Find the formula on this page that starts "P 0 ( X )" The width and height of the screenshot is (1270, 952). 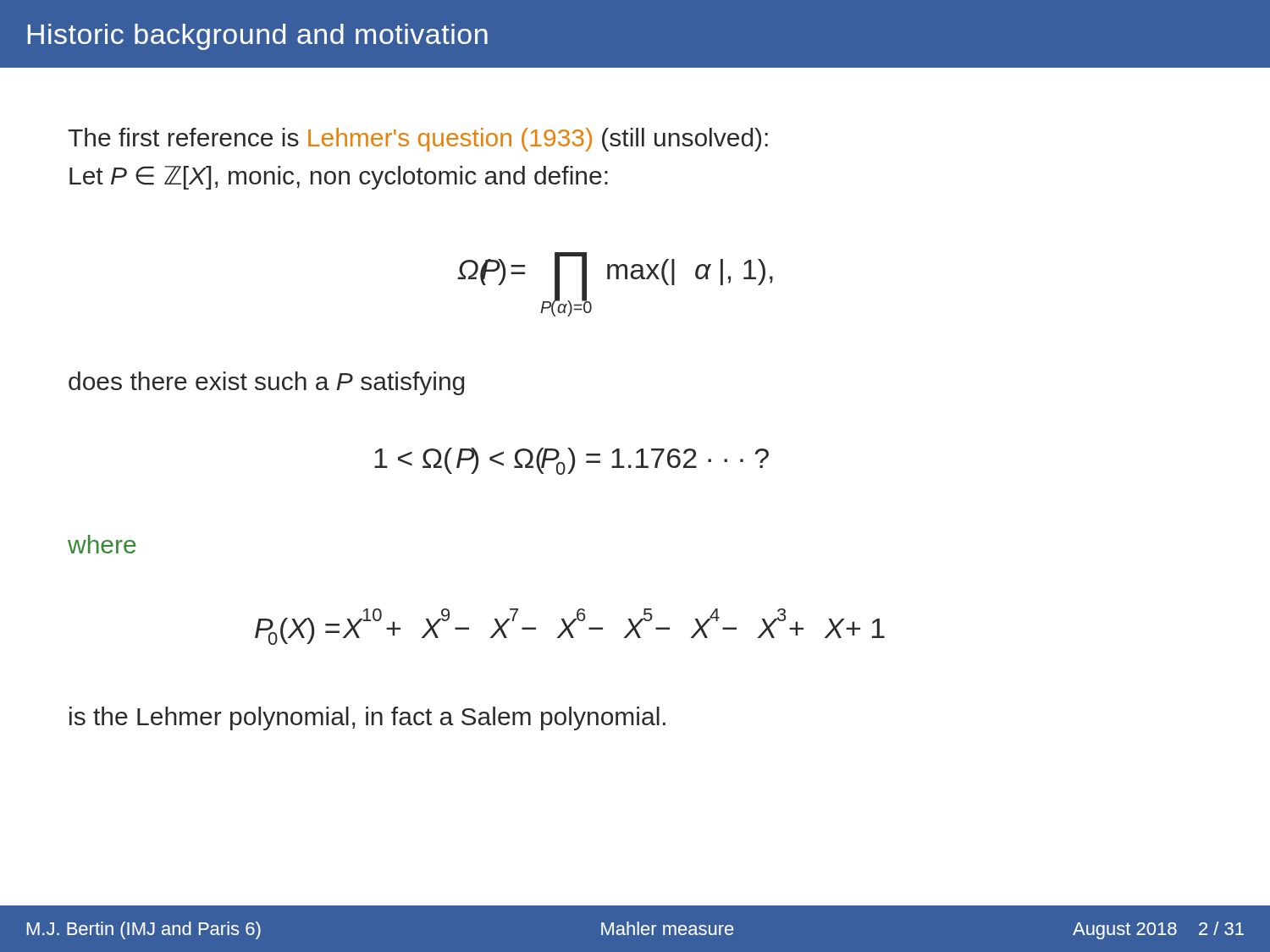(x=635, y=623)
